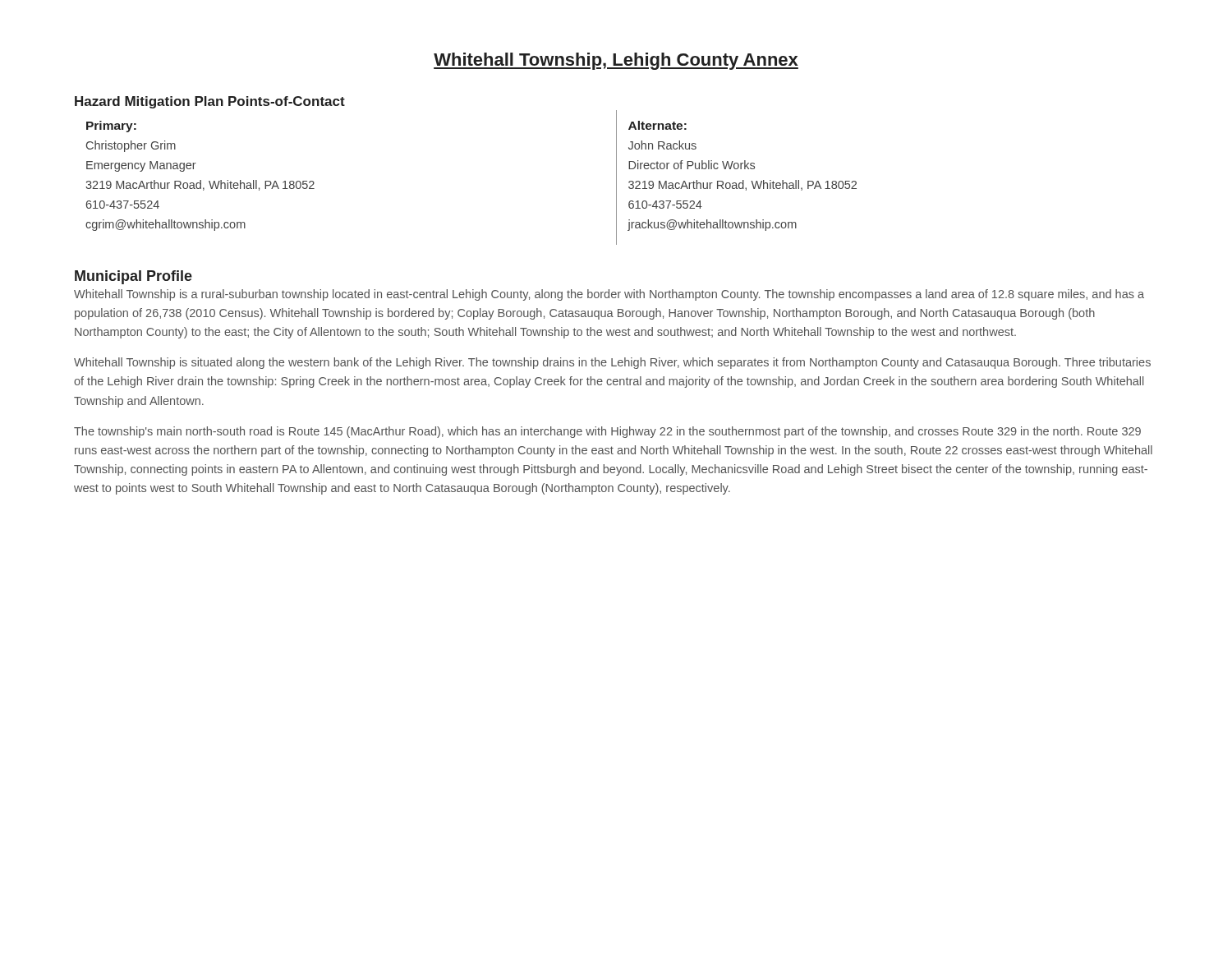Point to the block starting "Whitehall Township is situated"
This screenshot has height=953, width=1232.
pyautogui.click(x=612, y=381)
